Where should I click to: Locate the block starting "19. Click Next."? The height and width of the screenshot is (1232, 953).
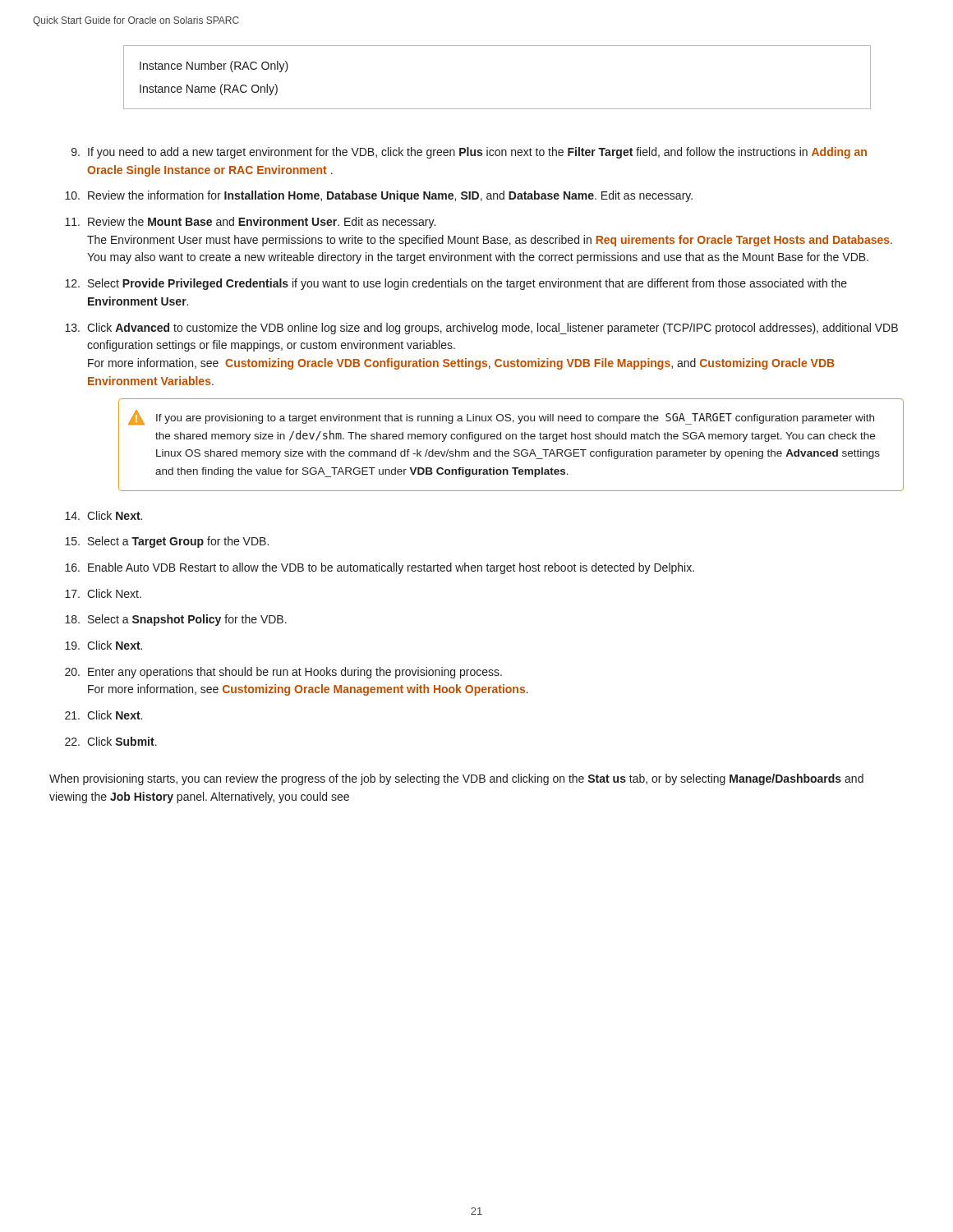tap(104, 645)
